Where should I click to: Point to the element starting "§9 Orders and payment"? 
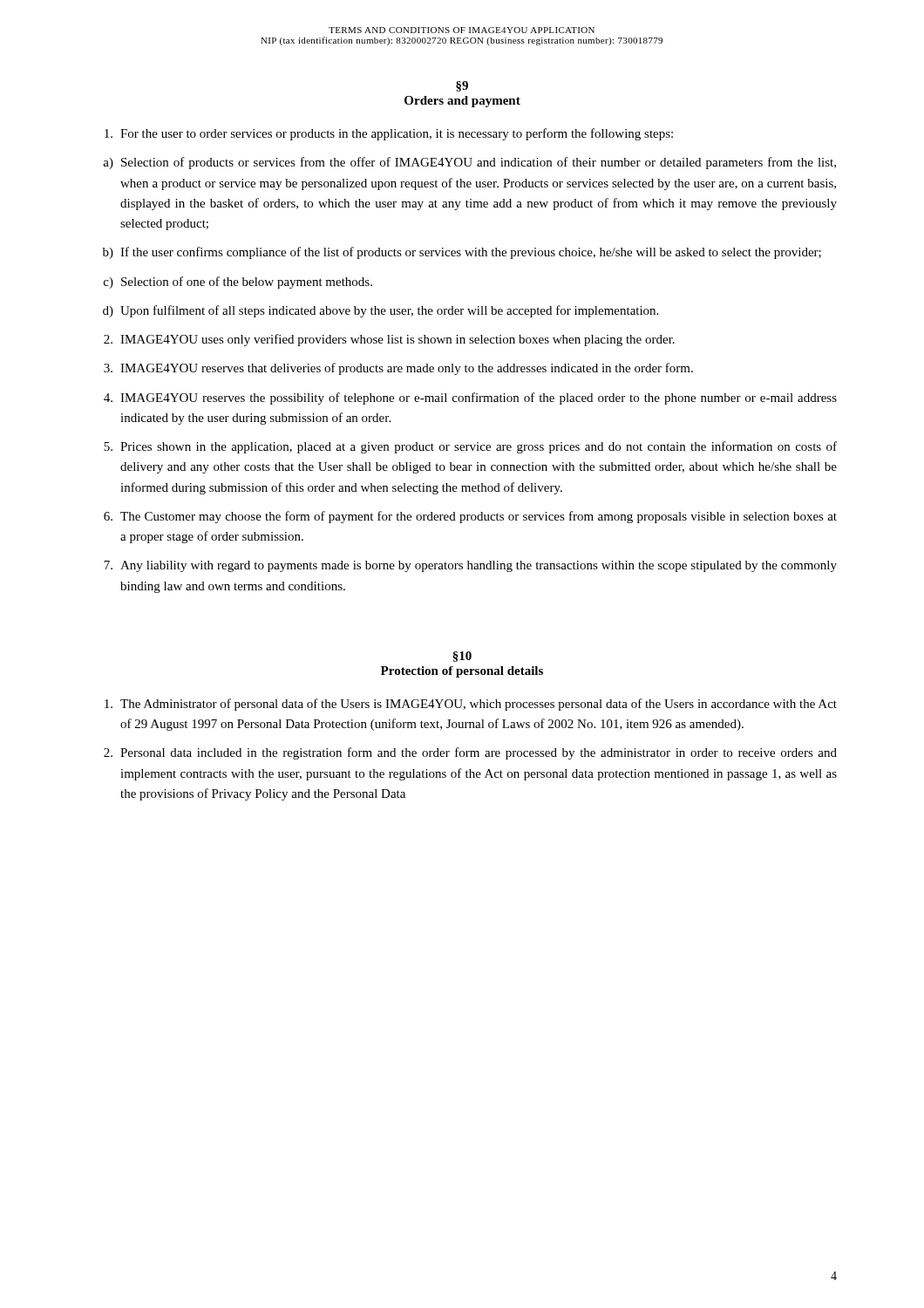(x=462, y=93)
